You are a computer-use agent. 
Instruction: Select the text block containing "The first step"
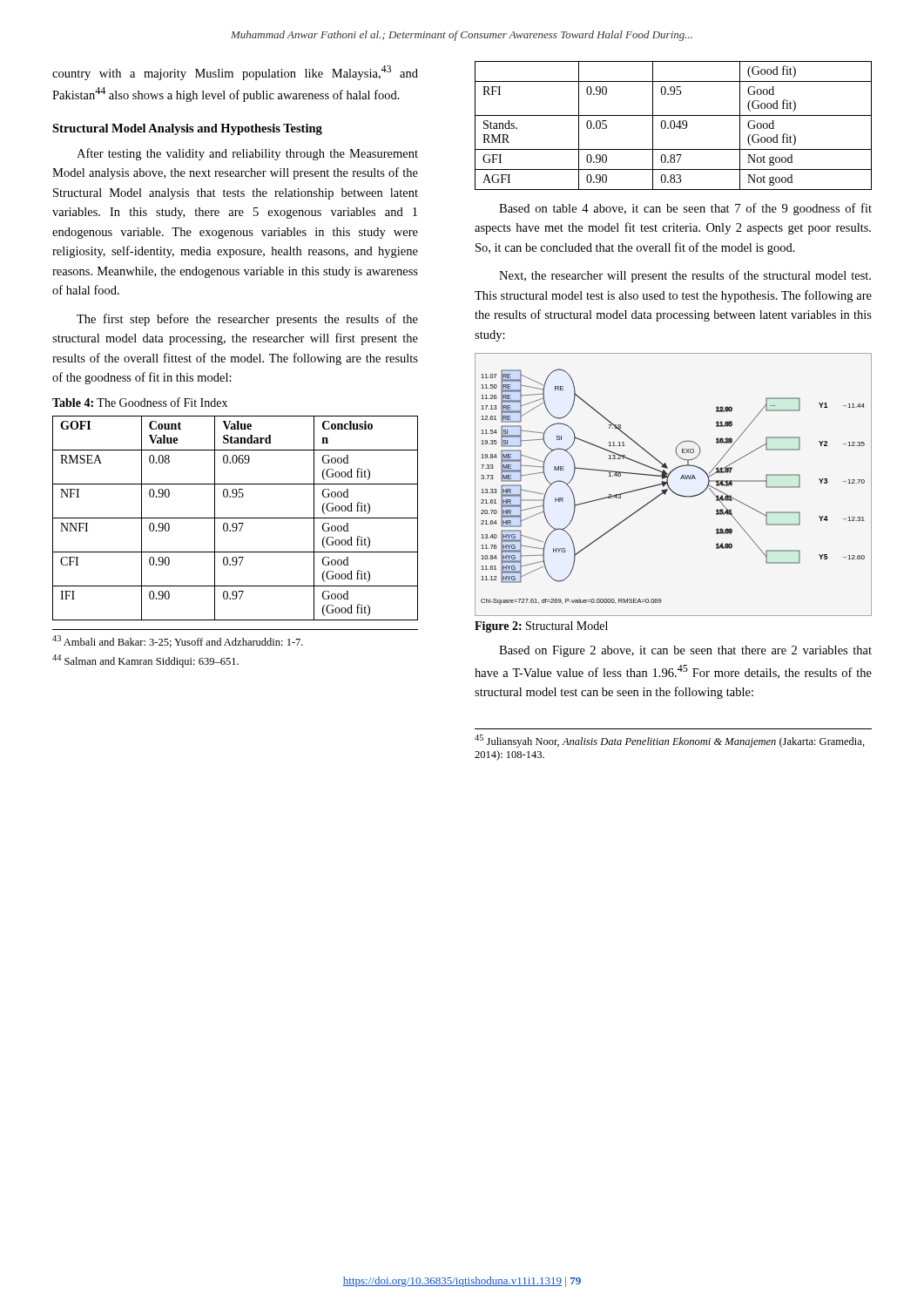click(235, 348)
